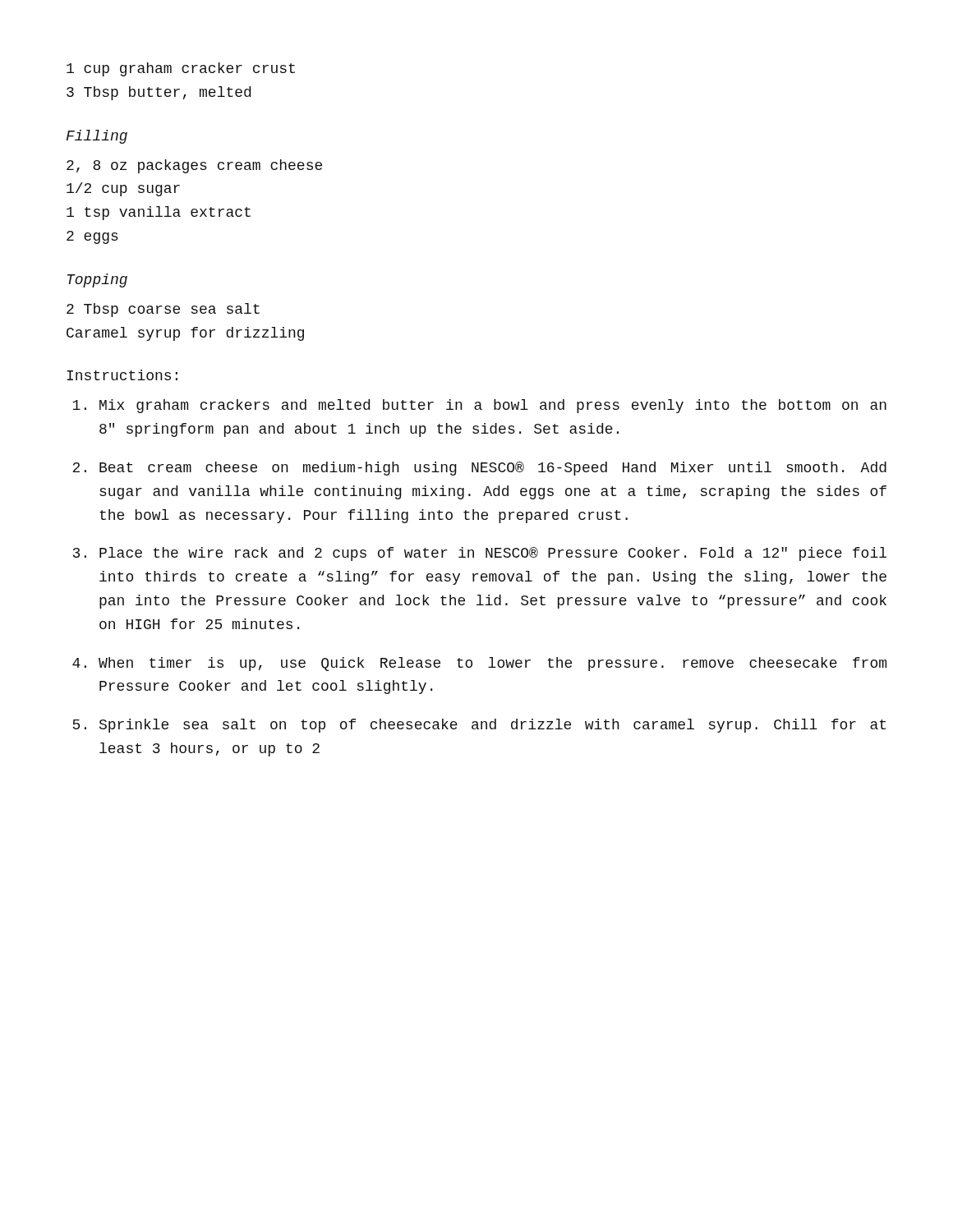Locate the list item containing "Beat cream cheese on medium-high using"
Image resolution: width=953 pixels, height=1232 pixels.
493,492
